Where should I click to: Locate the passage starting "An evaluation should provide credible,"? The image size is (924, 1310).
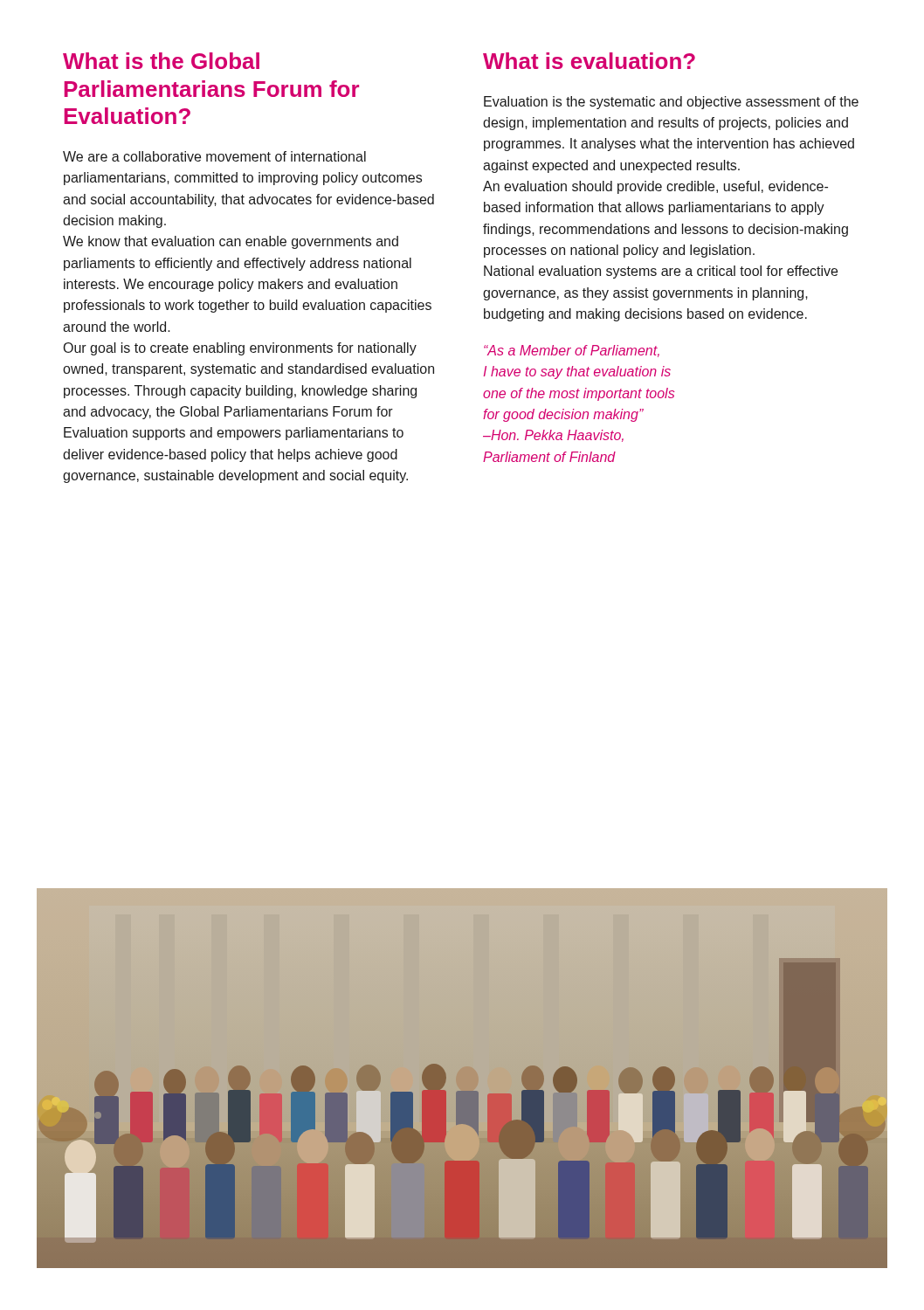(x=672, y=219)
